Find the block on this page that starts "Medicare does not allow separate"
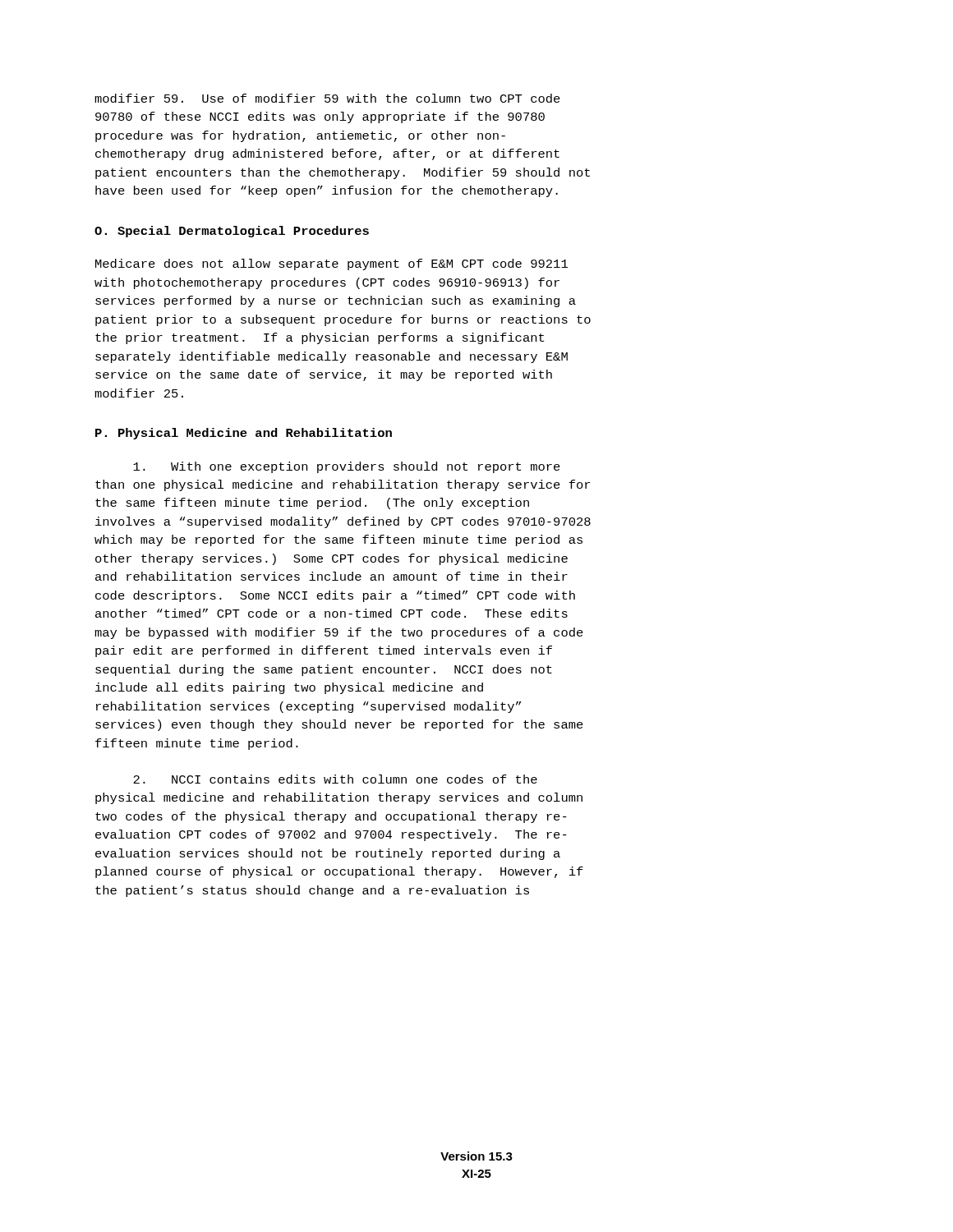This screenshot has width=953, height=1232. pyautogui.click(x=343, y=329)
